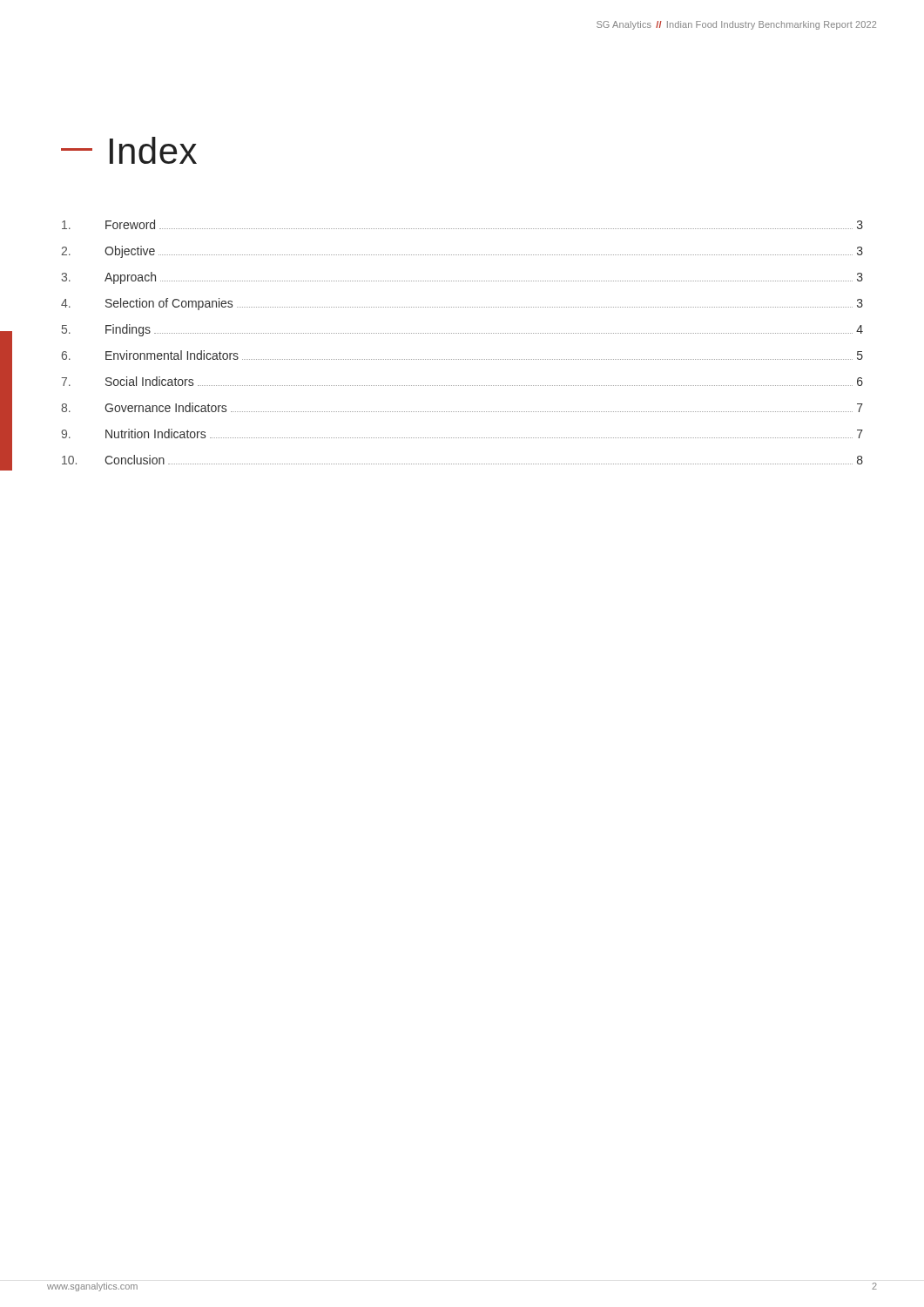Locate the text starting "4. Selection of Companies 3"
924x1307 pixels.
pos(462,303)
